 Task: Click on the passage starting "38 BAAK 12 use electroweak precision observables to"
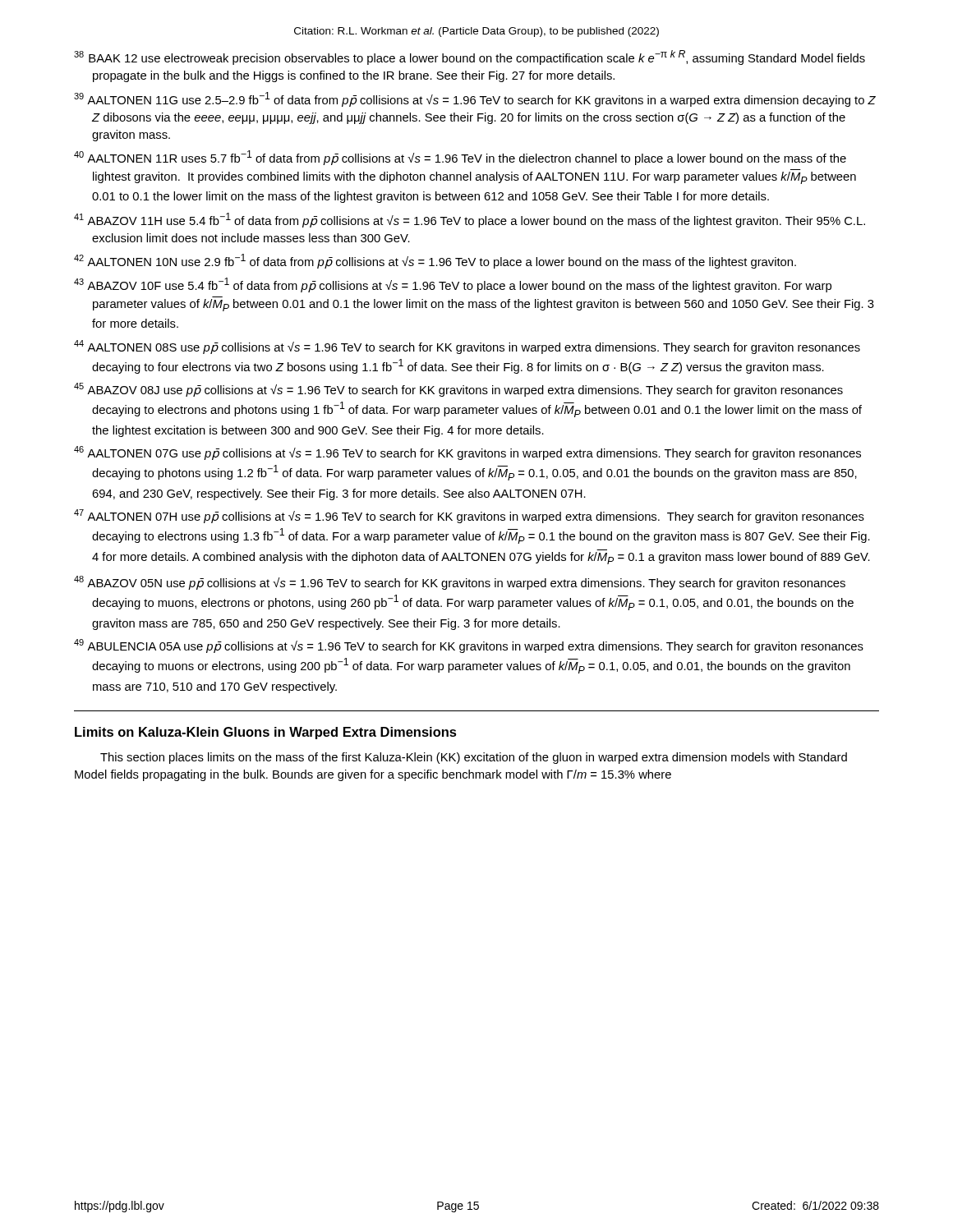point(470,65)
